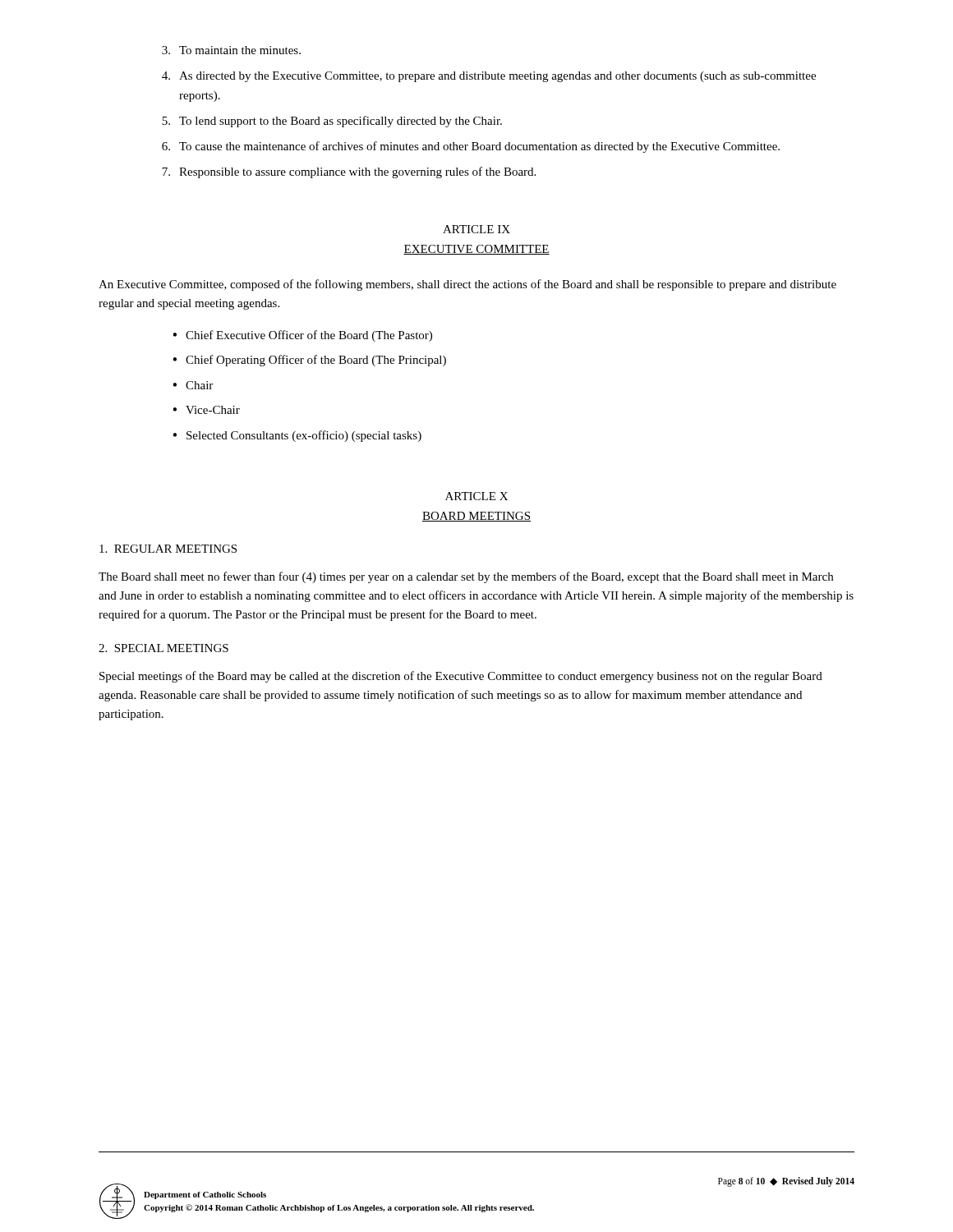Screen dimensions: 1232x953
Task: Locate the text starting "• Chair"
Action: tap(189, 386)
